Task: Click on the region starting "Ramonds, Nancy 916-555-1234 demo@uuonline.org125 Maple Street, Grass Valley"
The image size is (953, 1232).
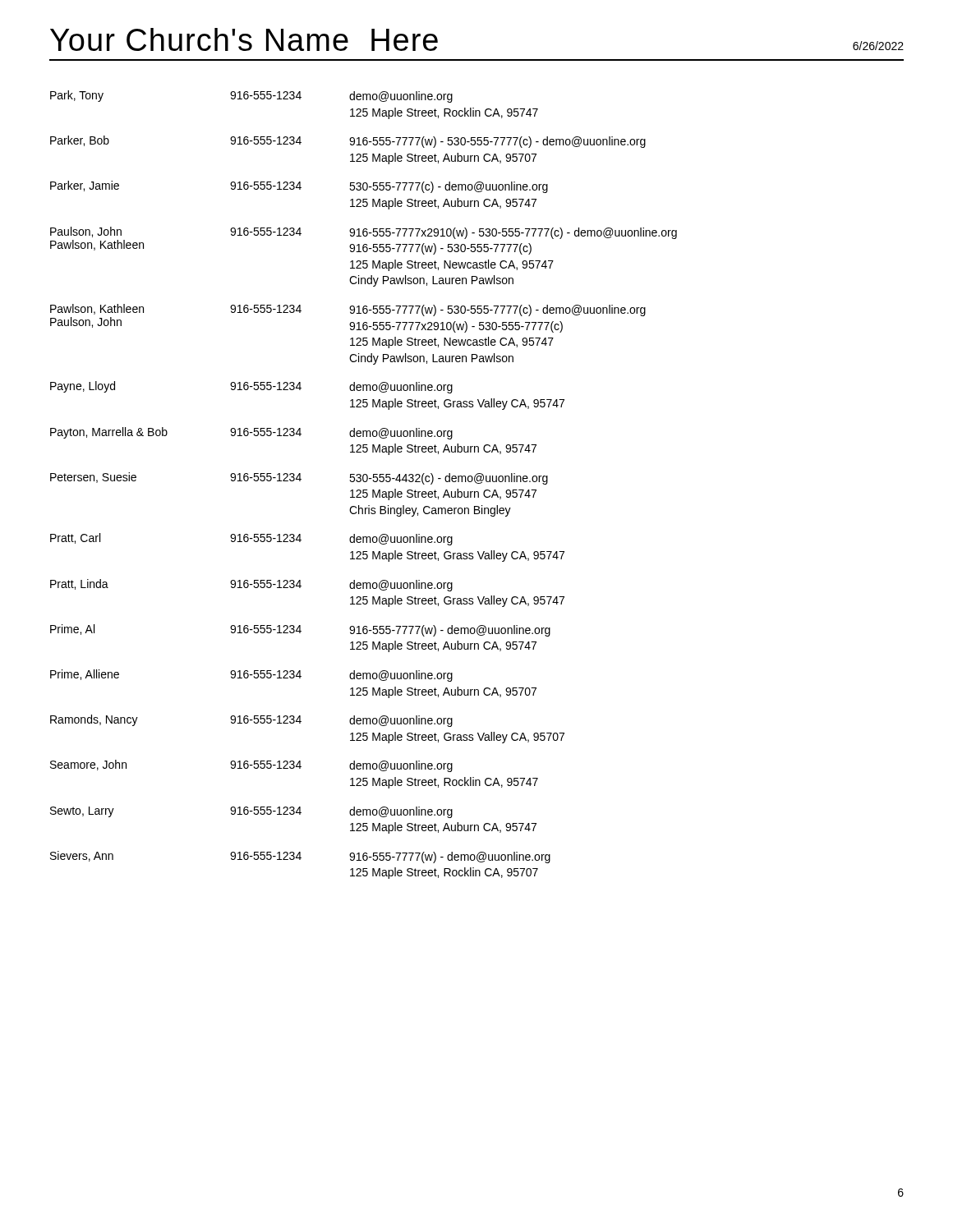Action: coord(476,729)
